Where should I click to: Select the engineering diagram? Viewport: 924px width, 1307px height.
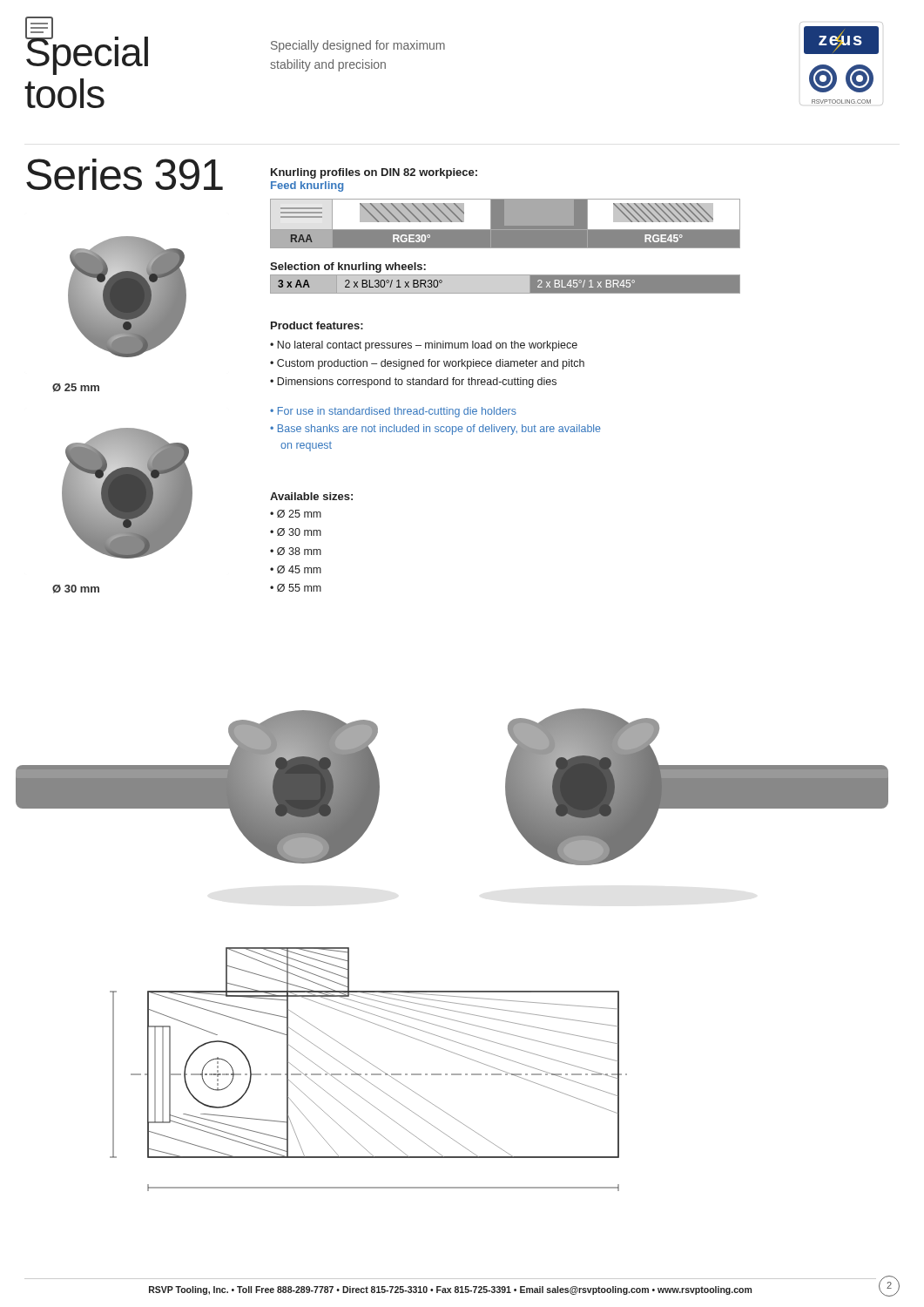(374, 1082)
